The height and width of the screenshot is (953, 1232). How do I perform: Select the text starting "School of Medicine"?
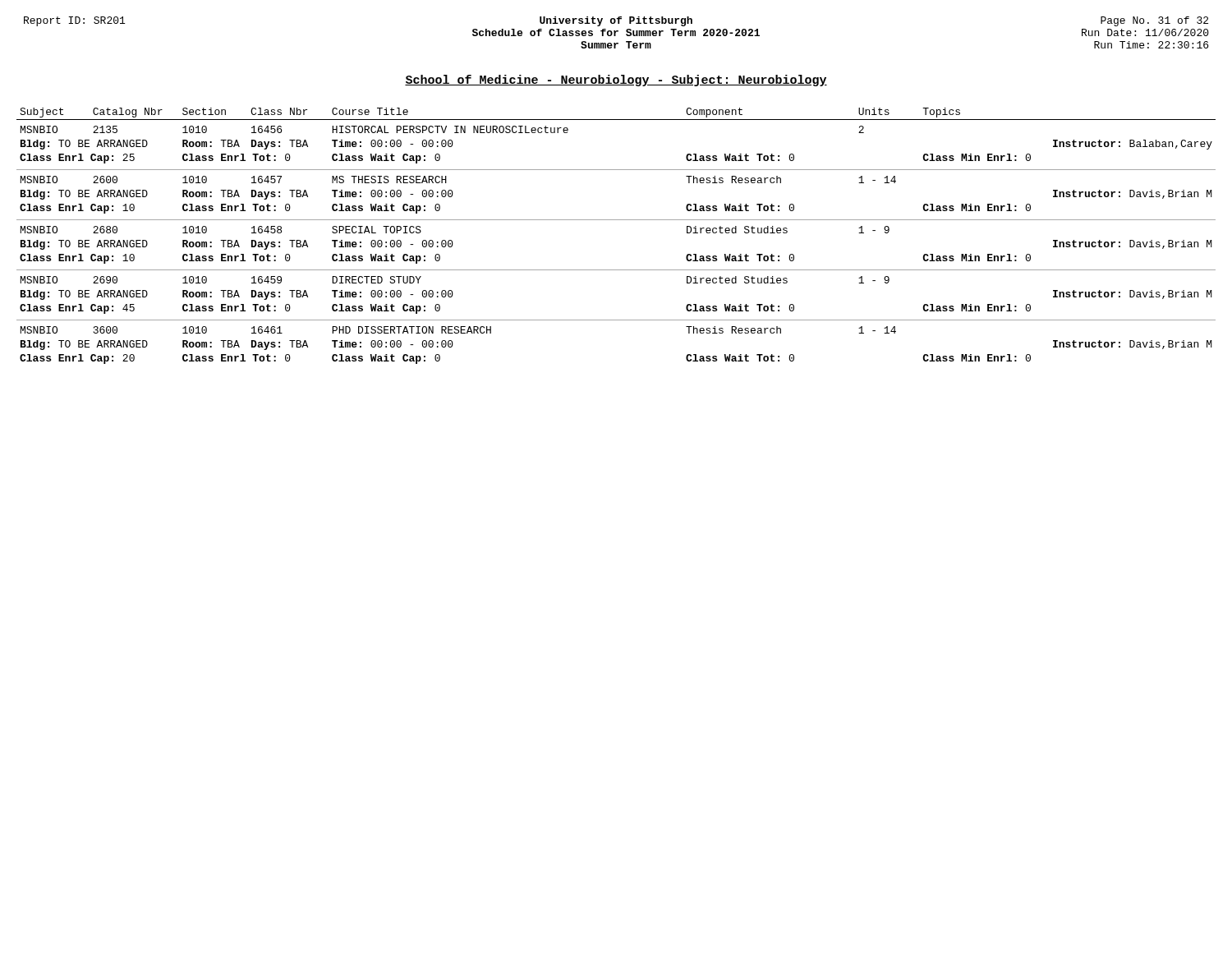pyautogui.click(x=616, y=81)
